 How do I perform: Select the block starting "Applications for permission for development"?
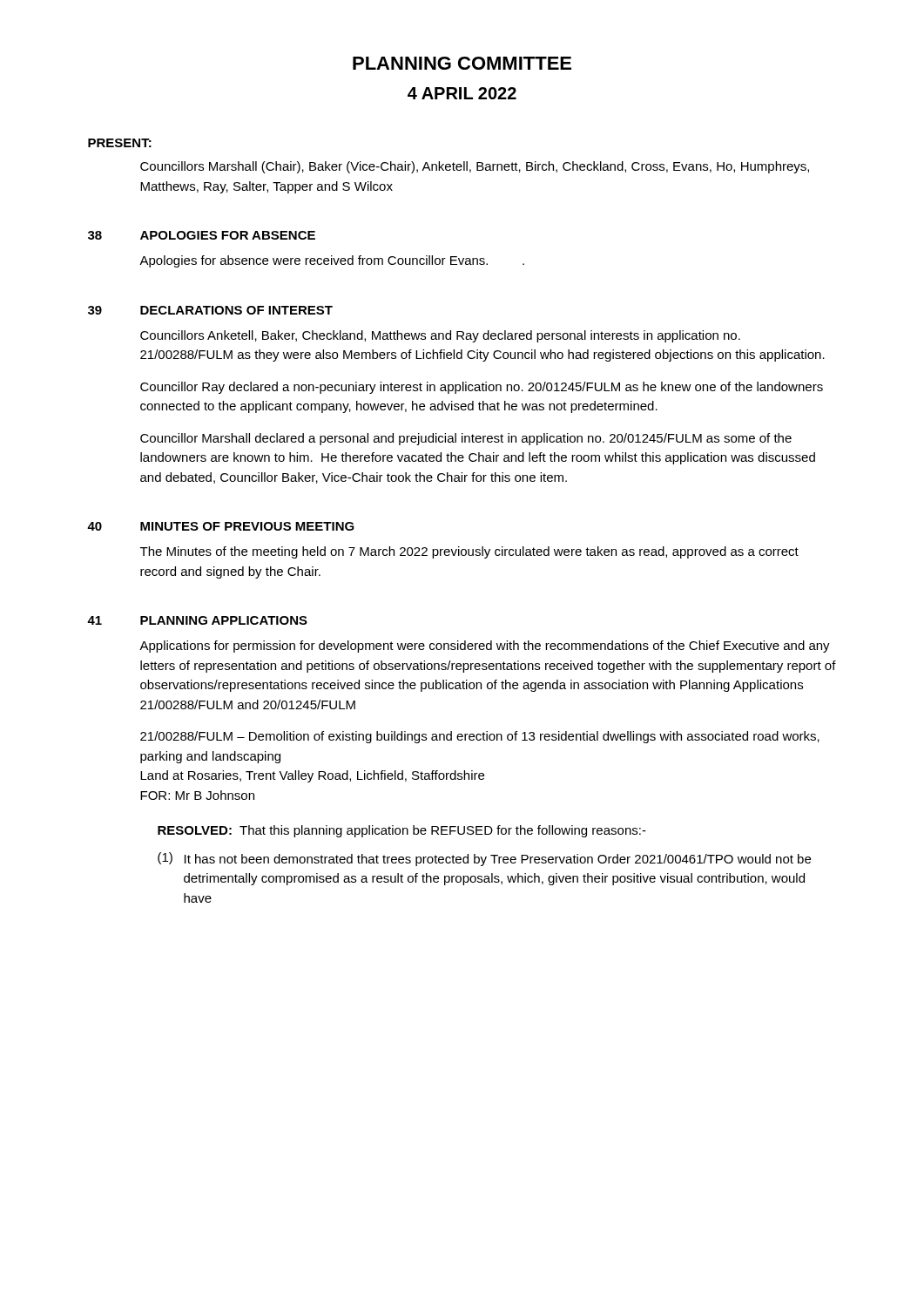click(x=488, y=675)
